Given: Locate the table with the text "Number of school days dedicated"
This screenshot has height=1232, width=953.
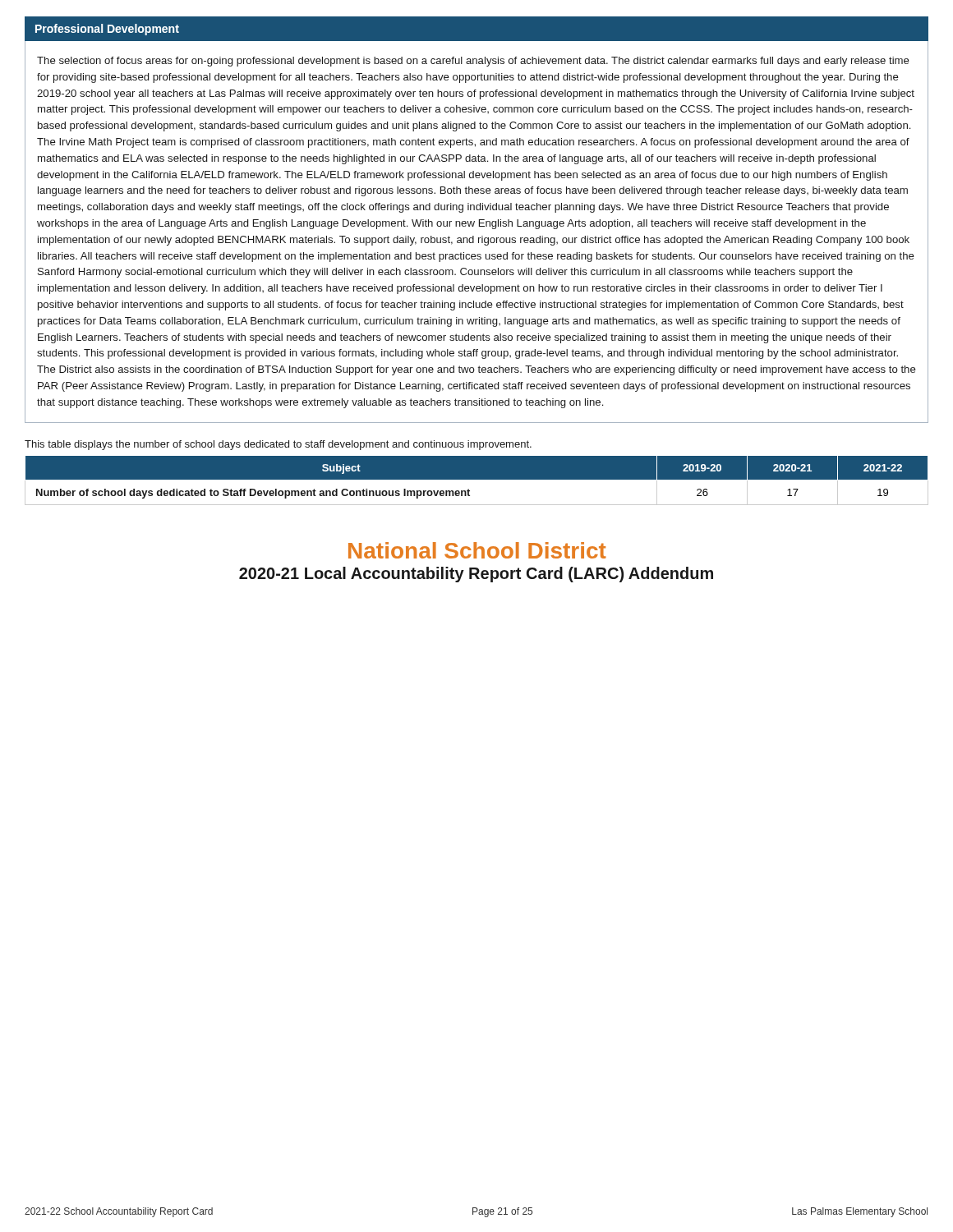Looking at the screenshot, I should 476,480.
